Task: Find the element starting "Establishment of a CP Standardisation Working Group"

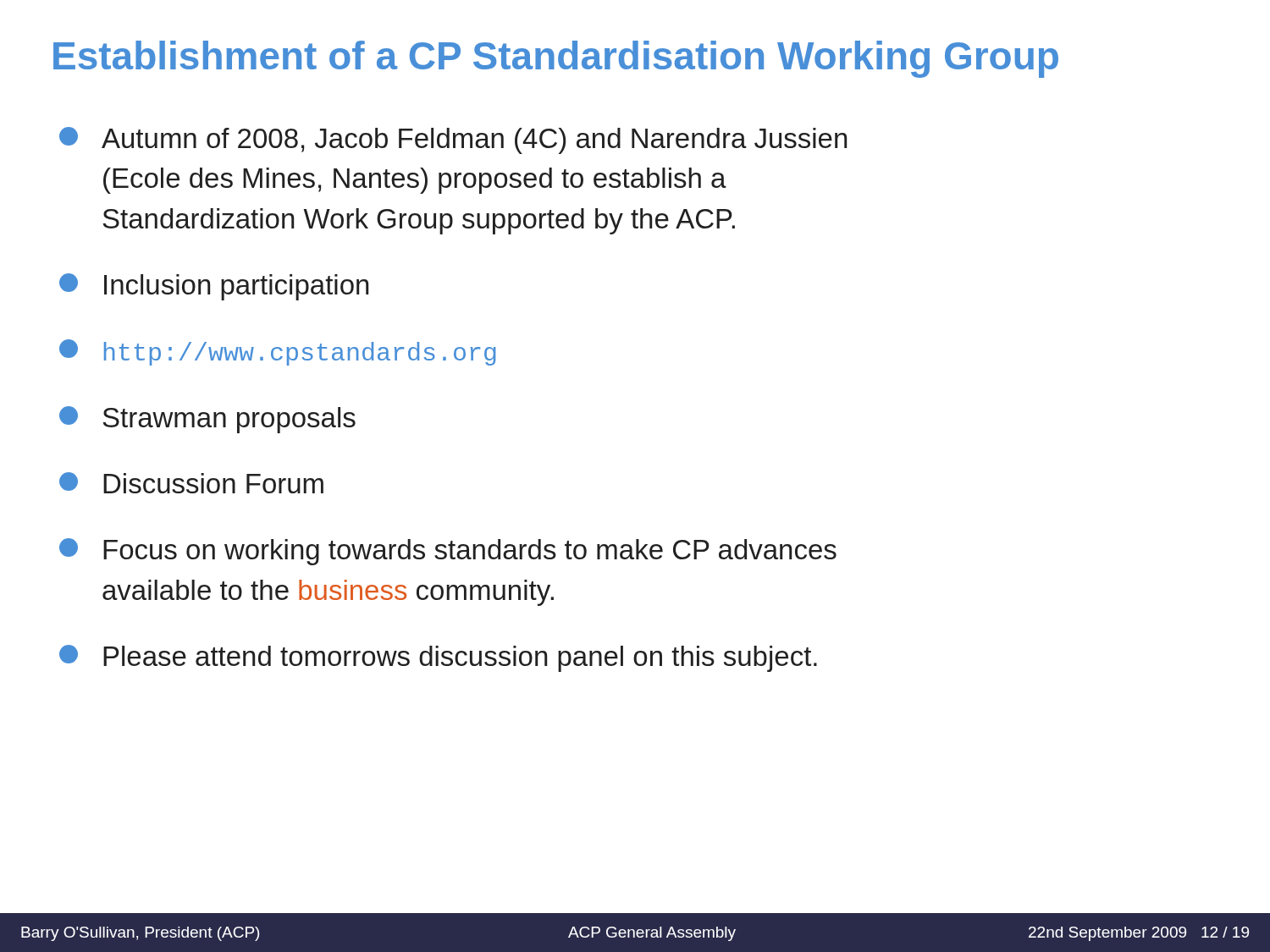Action: click(555, 56)
